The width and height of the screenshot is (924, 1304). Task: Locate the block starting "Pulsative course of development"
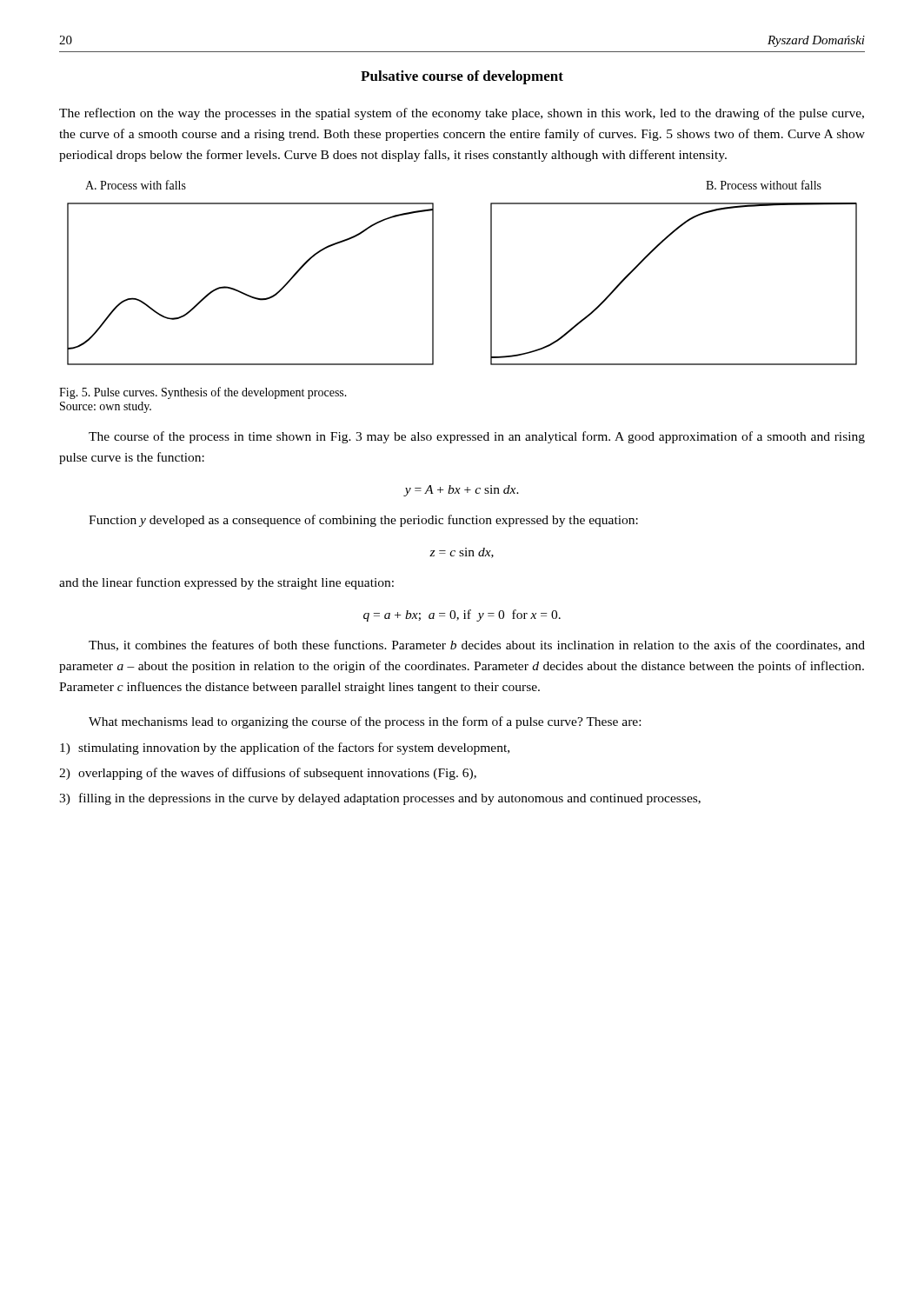(x=462, y=76)
